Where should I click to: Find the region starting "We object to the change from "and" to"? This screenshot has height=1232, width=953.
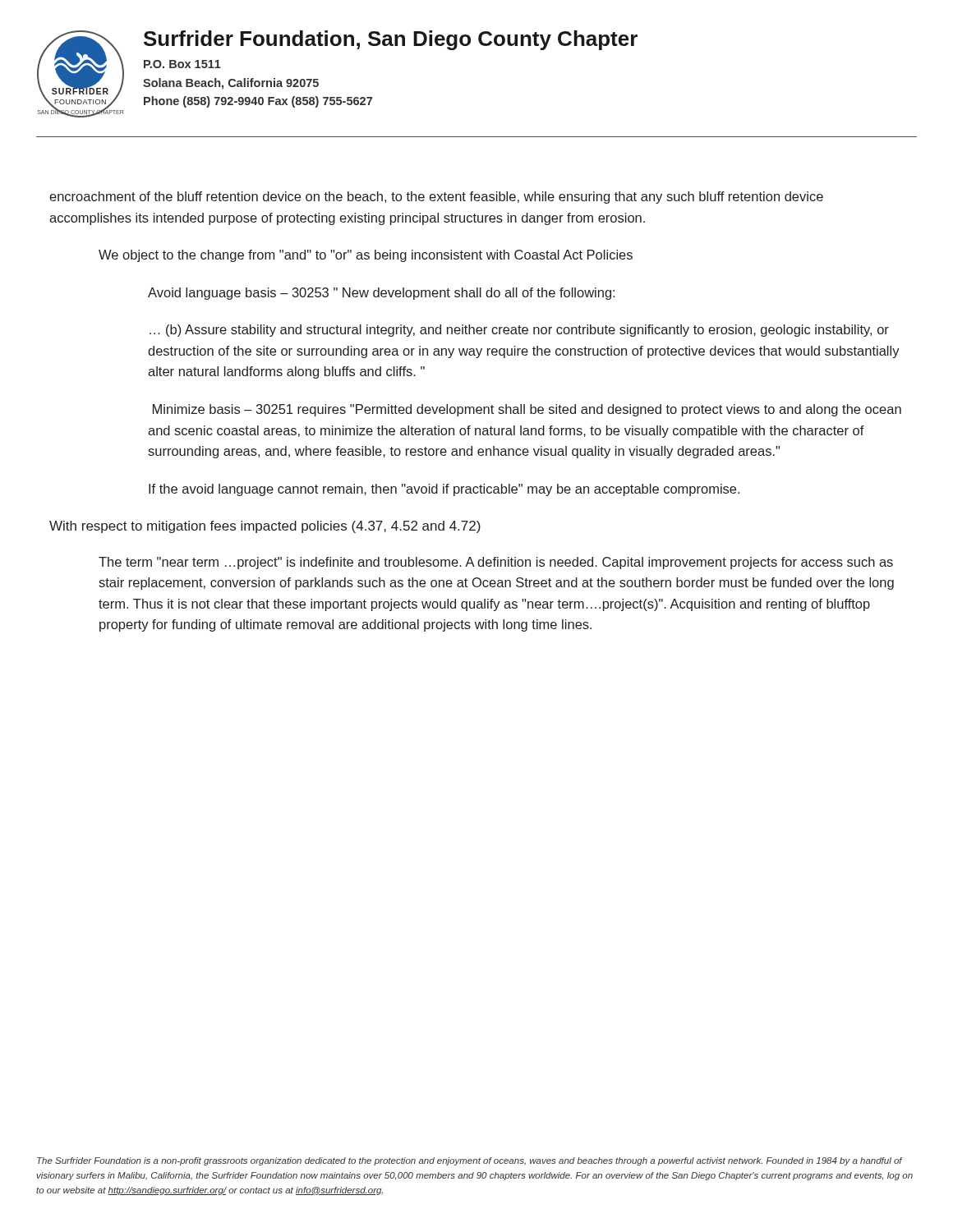click(366, 255)
